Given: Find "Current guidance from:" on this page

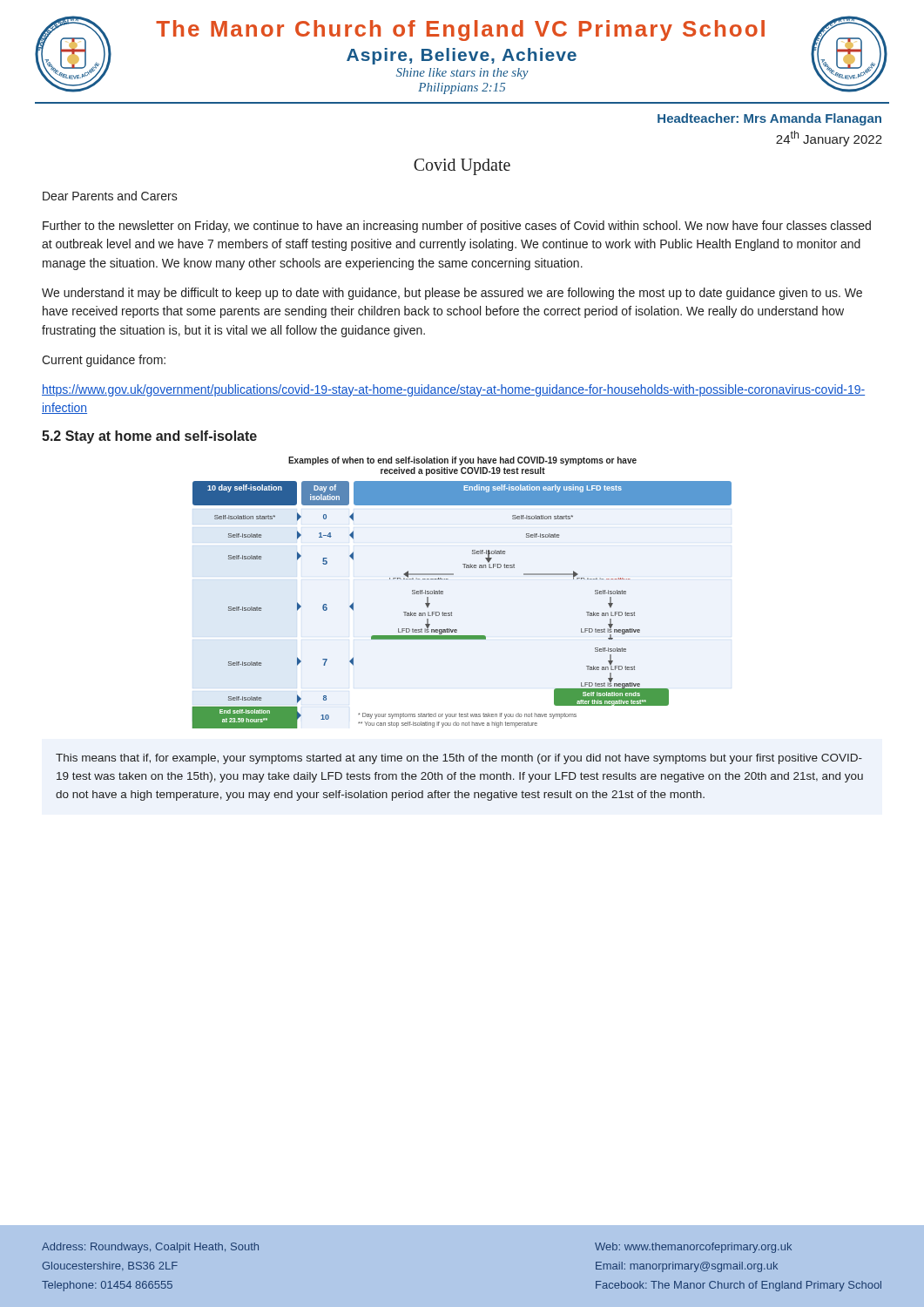Looking at the screenshot, I should (x=104, y=361).
